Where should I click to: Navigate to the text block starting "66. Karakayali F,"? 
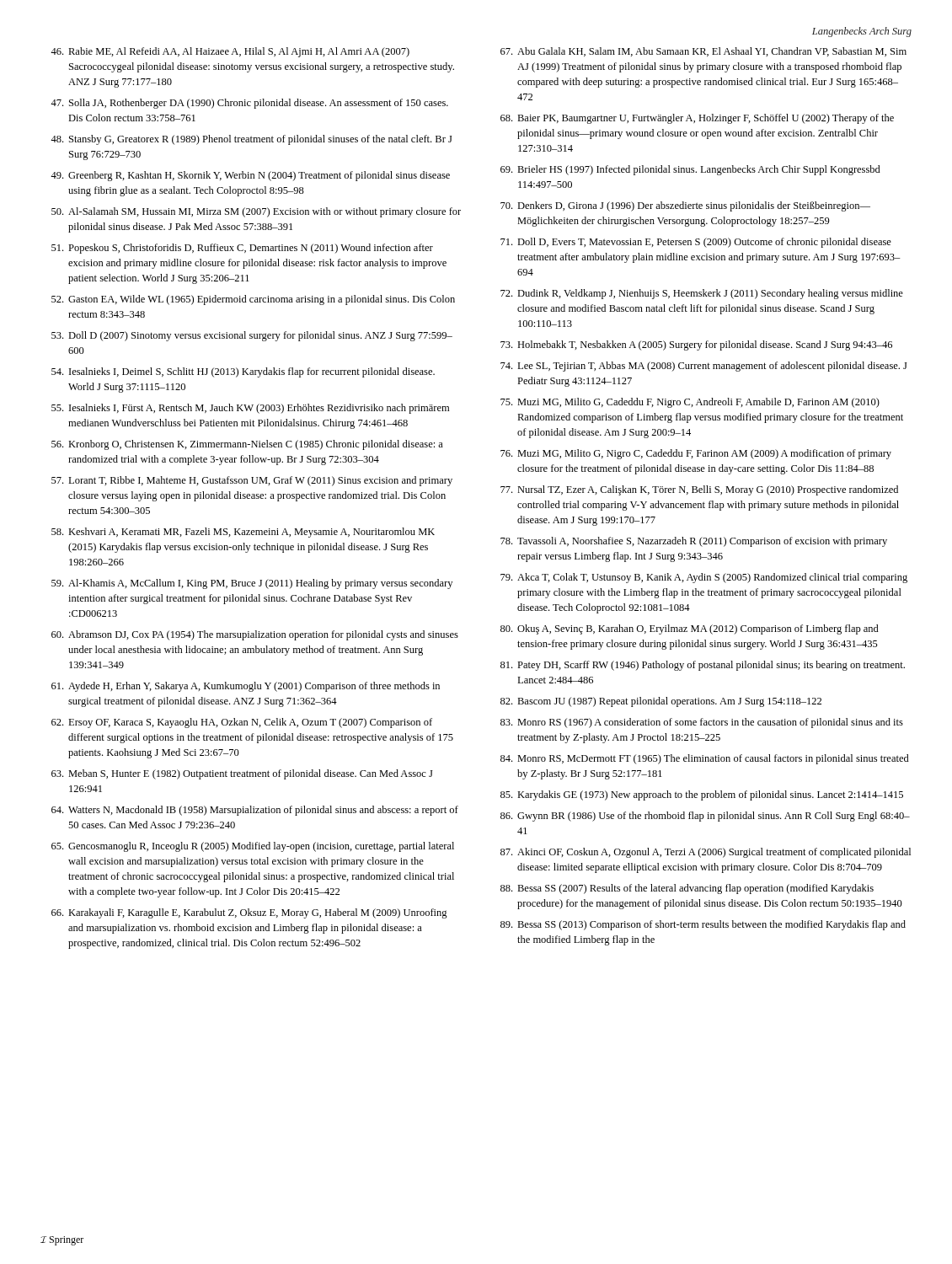[251, 928]
